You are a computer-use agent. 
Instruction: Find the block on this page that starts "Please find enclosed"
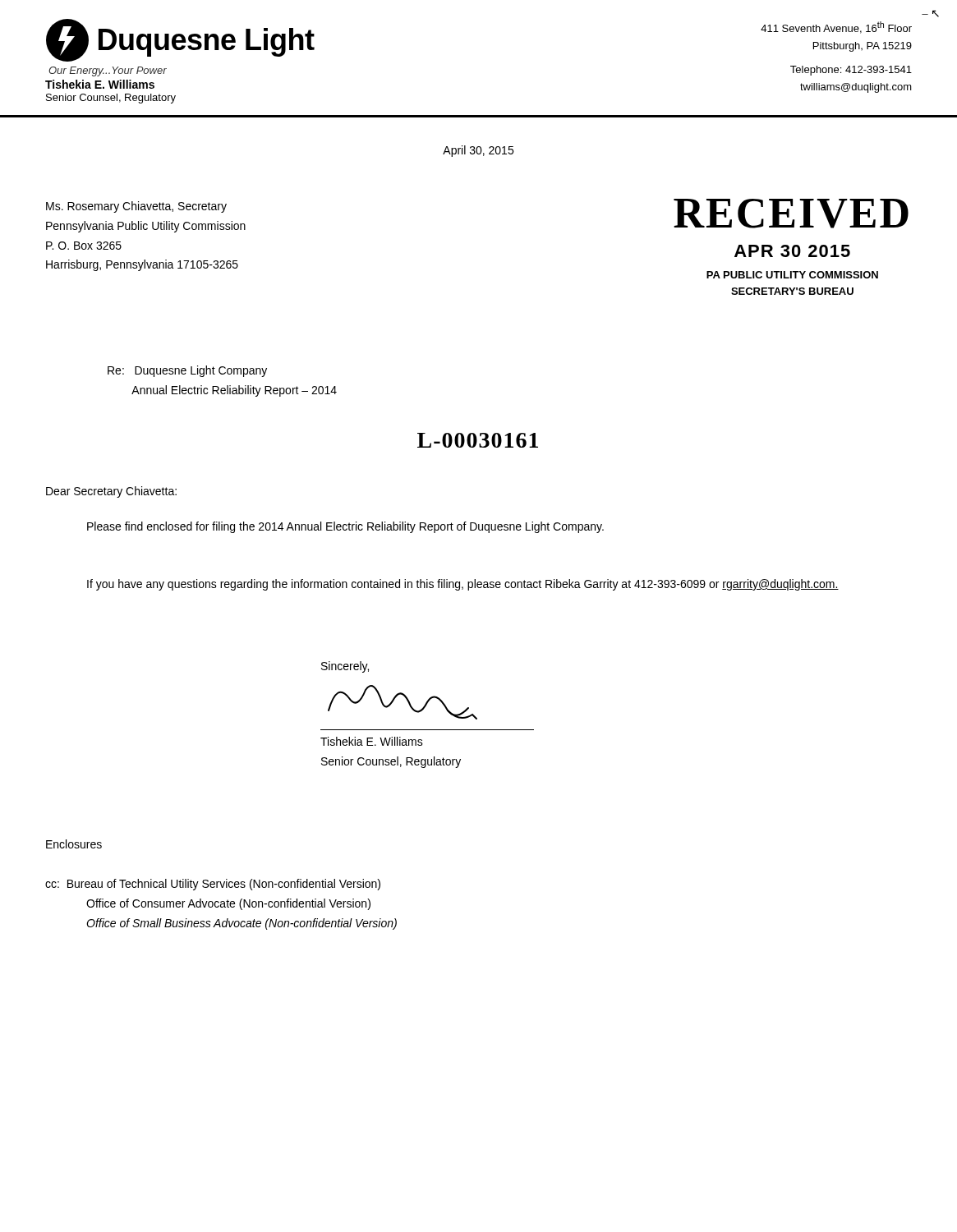[345, 526]
